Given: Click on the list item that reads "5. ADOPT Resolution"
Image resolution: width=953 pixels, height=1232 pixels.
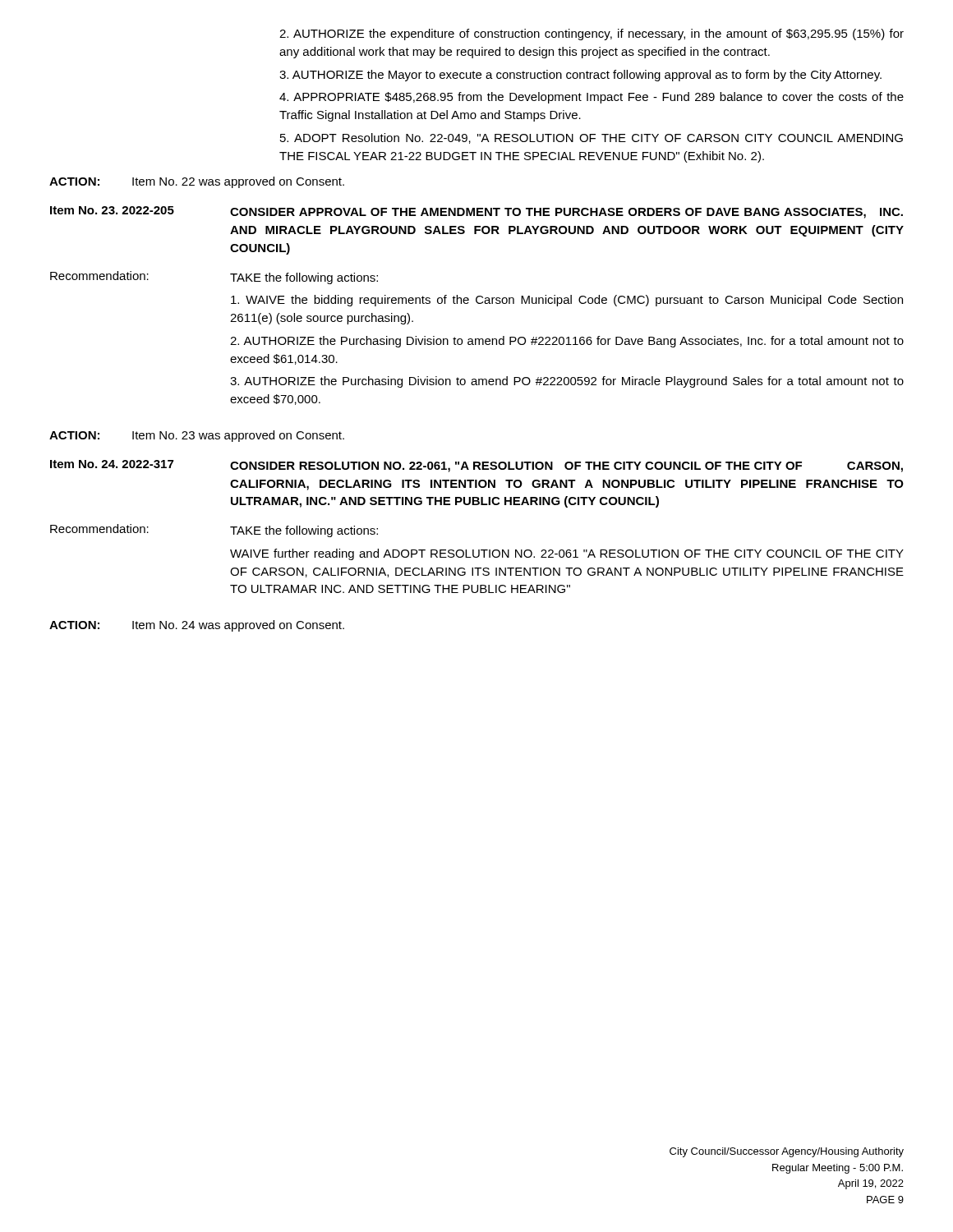Looking at the screenshot, I should click(x=592, y=147).
